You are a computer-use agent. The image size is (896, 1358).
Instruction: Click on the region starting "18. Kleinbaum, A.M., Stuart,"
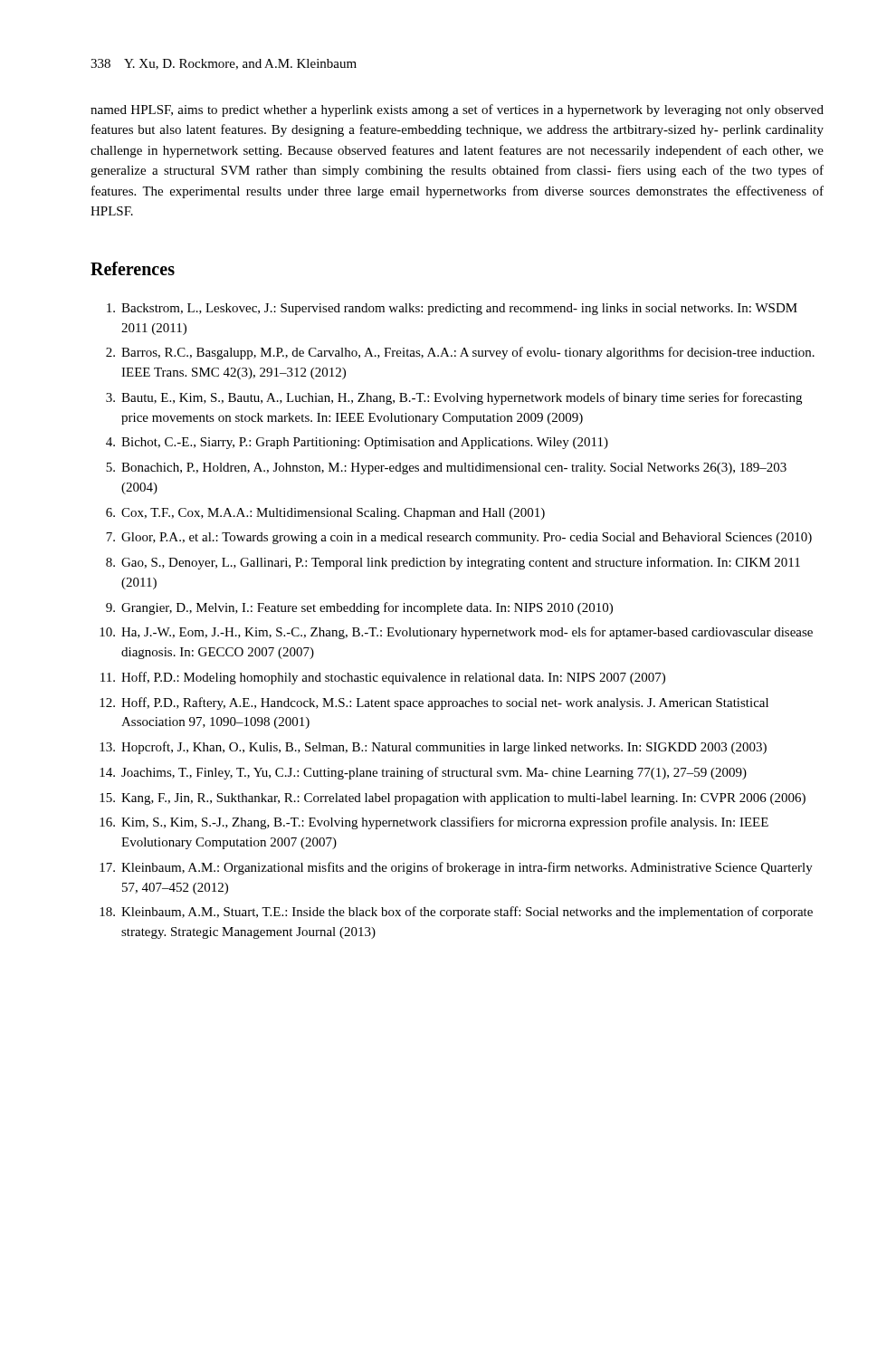click(x=457, y=922)
